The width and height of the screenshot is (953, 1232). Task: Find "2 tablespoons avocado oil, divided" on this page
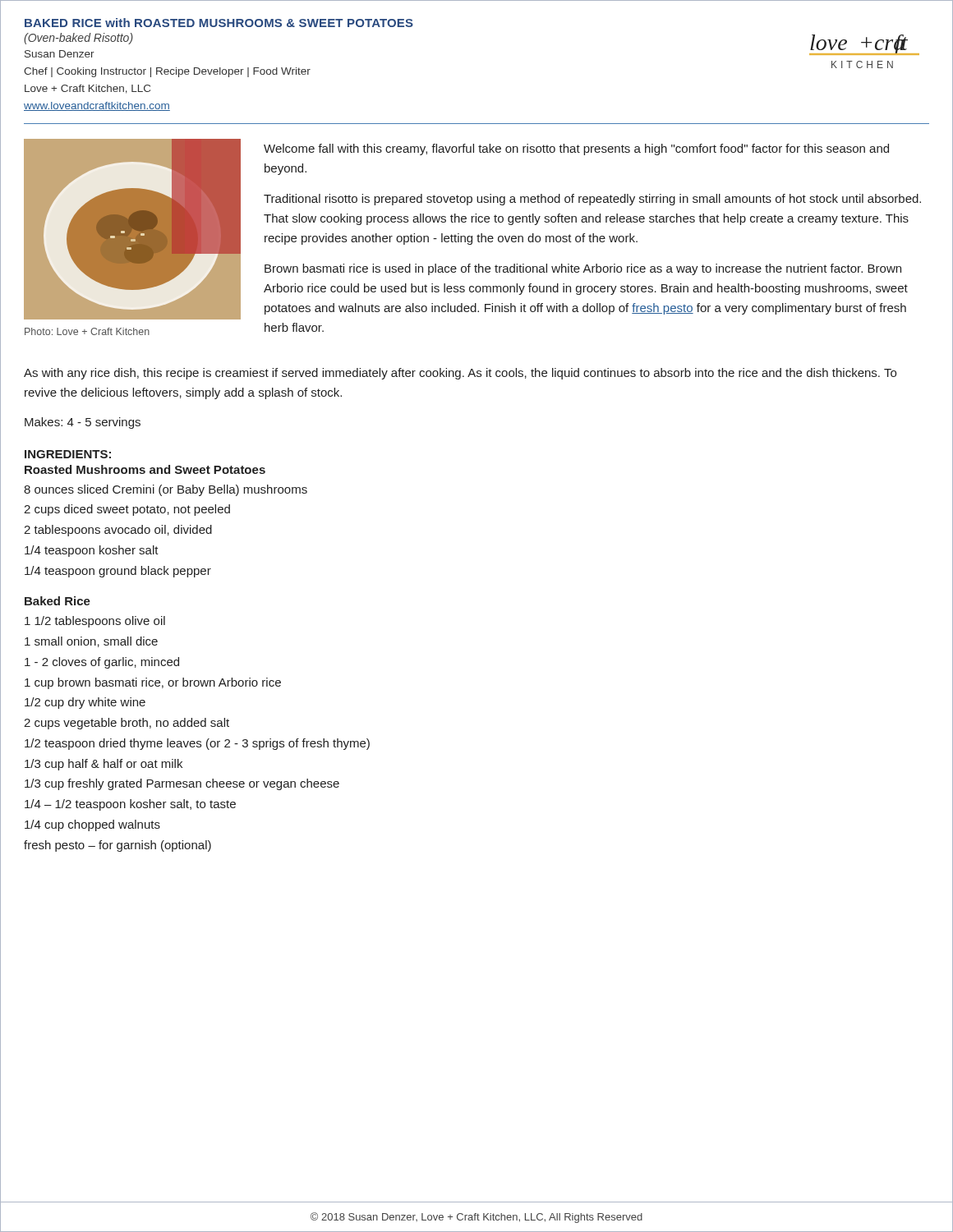(118, 530)
